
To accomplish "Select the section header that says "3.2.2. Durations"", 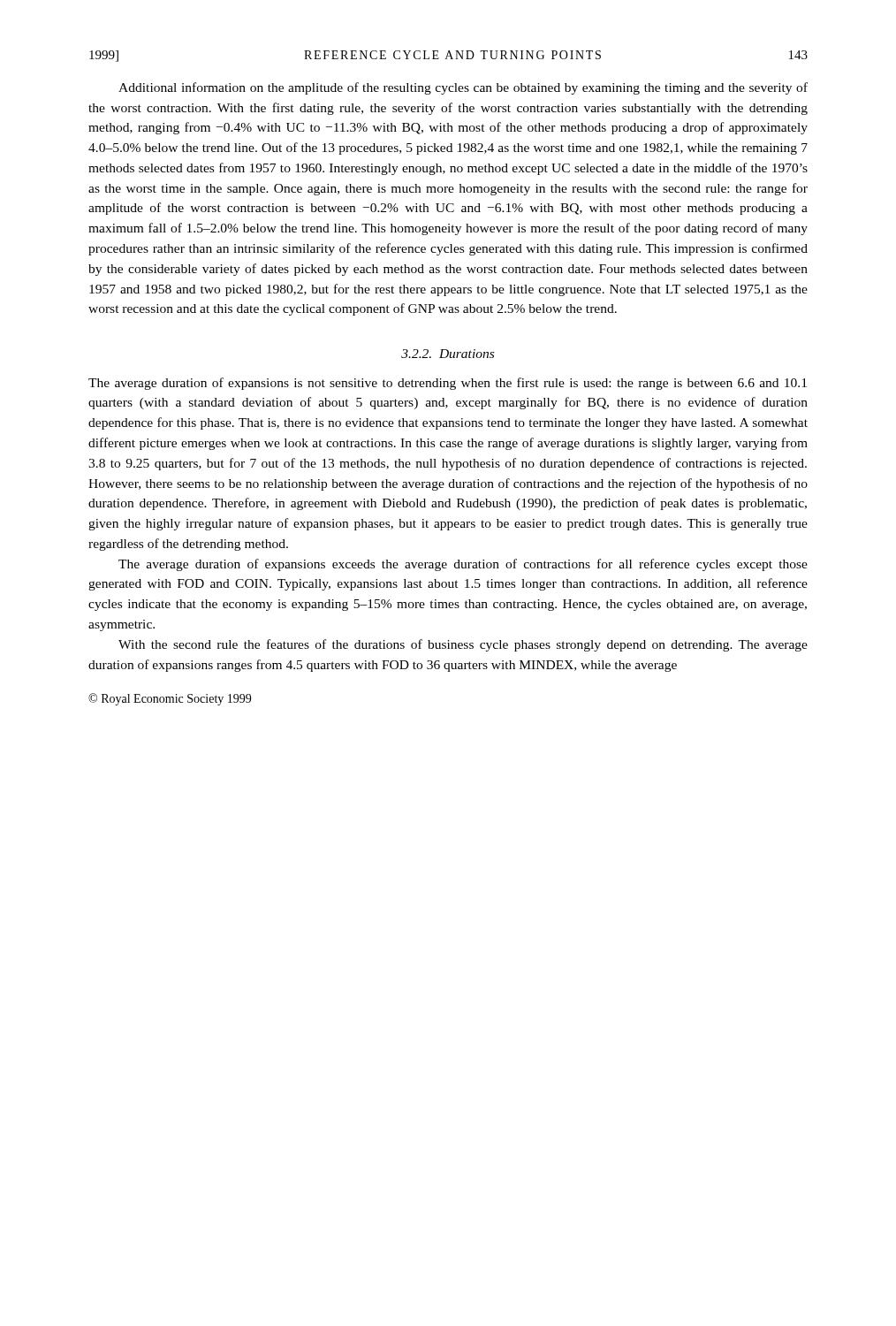I will coord(448,353).
